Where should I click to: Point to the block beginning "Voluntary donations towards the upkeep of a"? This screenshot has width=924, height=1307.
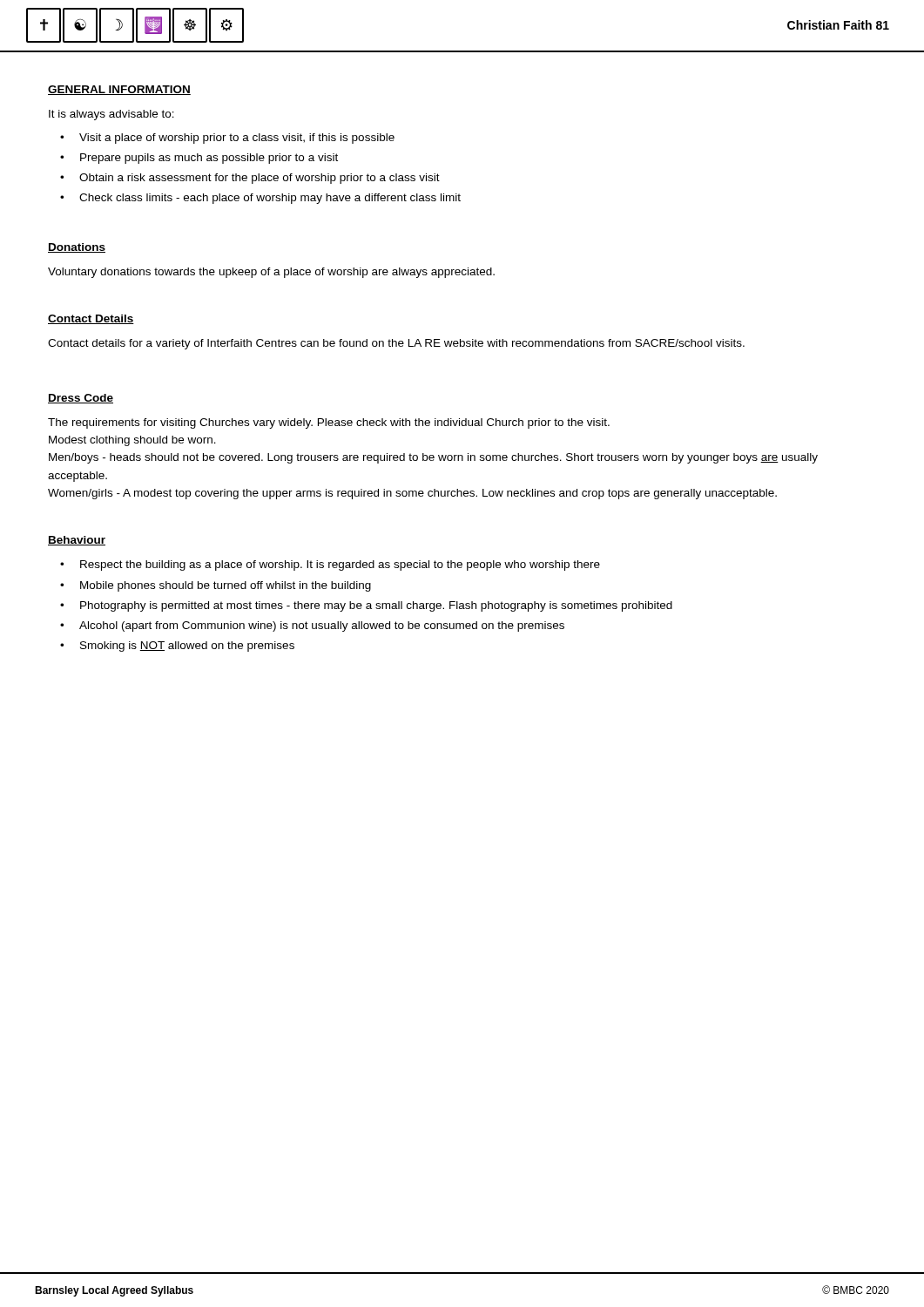[272, 271]
